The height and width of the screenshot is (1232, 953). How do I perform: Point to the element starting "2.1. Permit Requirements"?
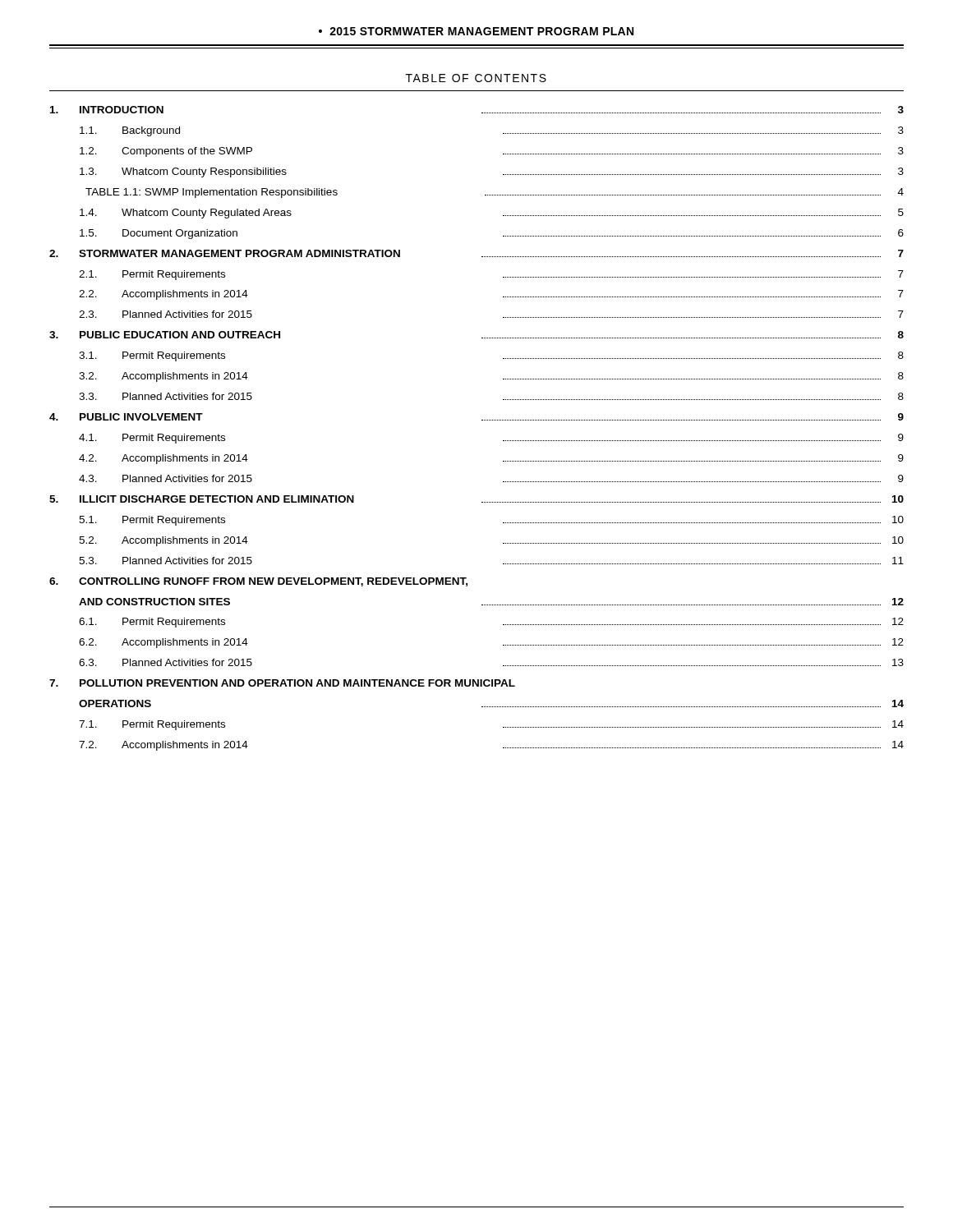click(170, 275)
